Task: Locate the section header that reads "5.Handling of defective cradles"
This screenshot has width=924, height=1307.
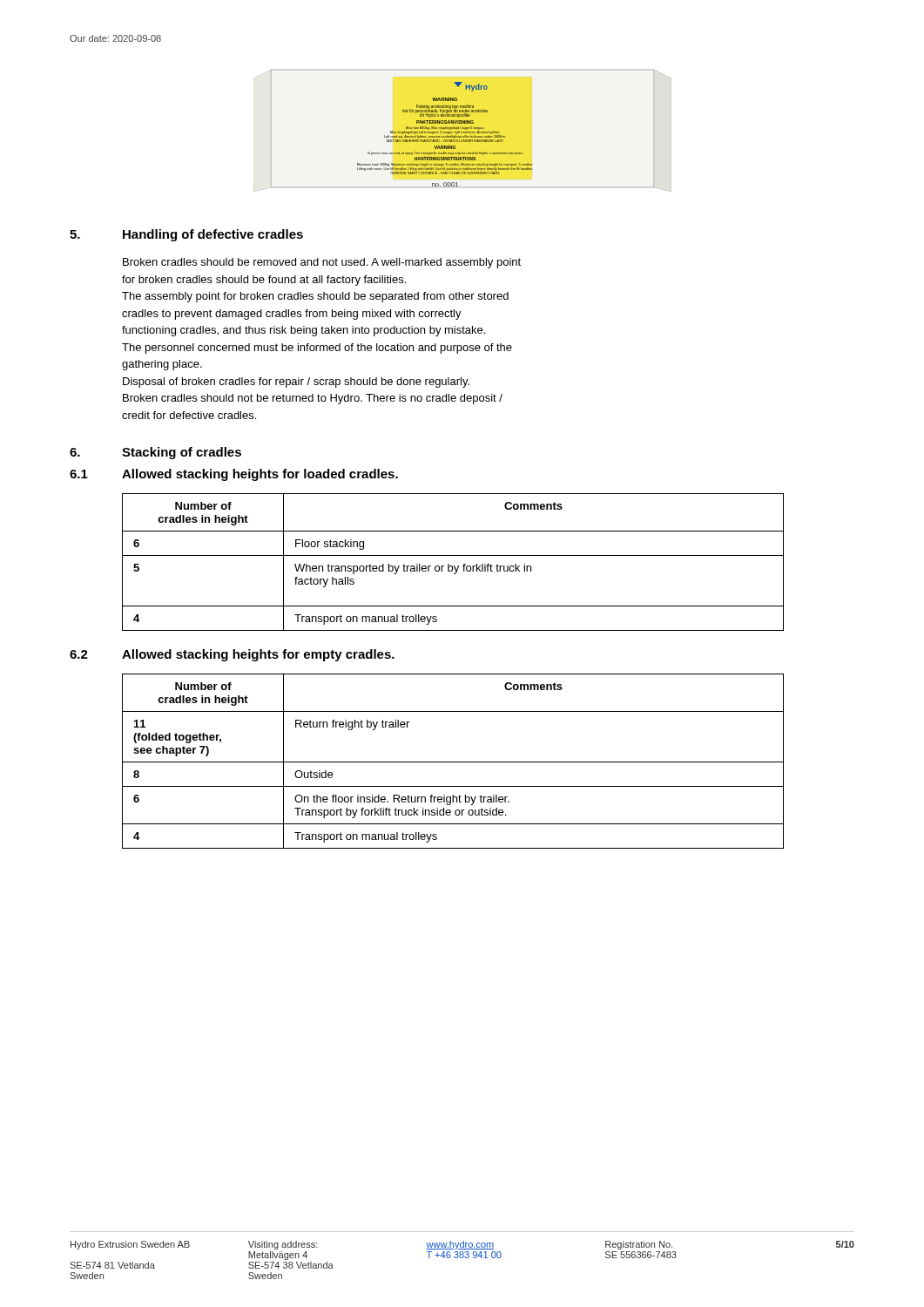Action: [187, 234]
